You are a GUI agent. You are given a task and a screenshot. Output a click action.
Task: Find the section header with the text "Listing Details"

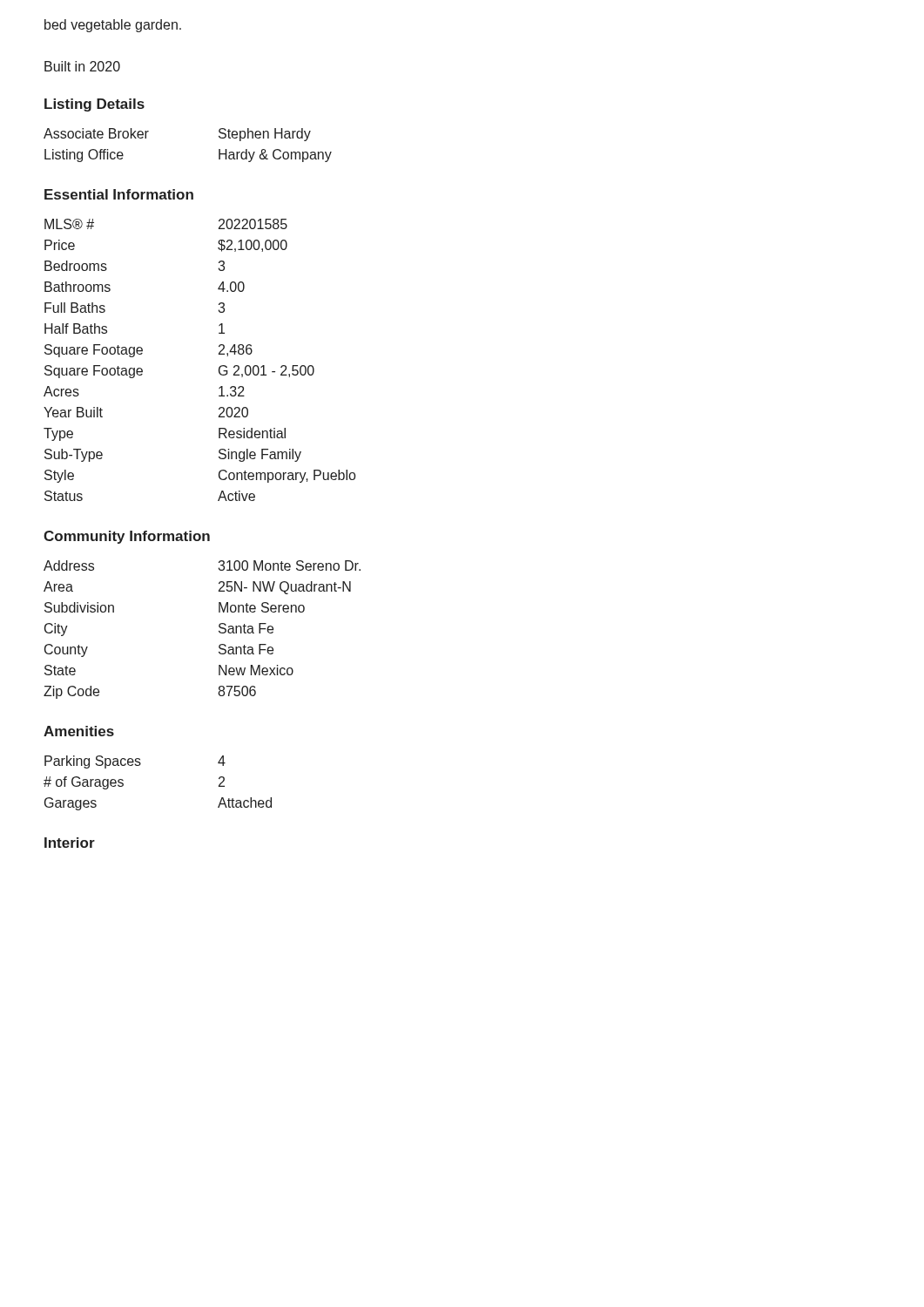pyautogui.click(x=94, y=104)
